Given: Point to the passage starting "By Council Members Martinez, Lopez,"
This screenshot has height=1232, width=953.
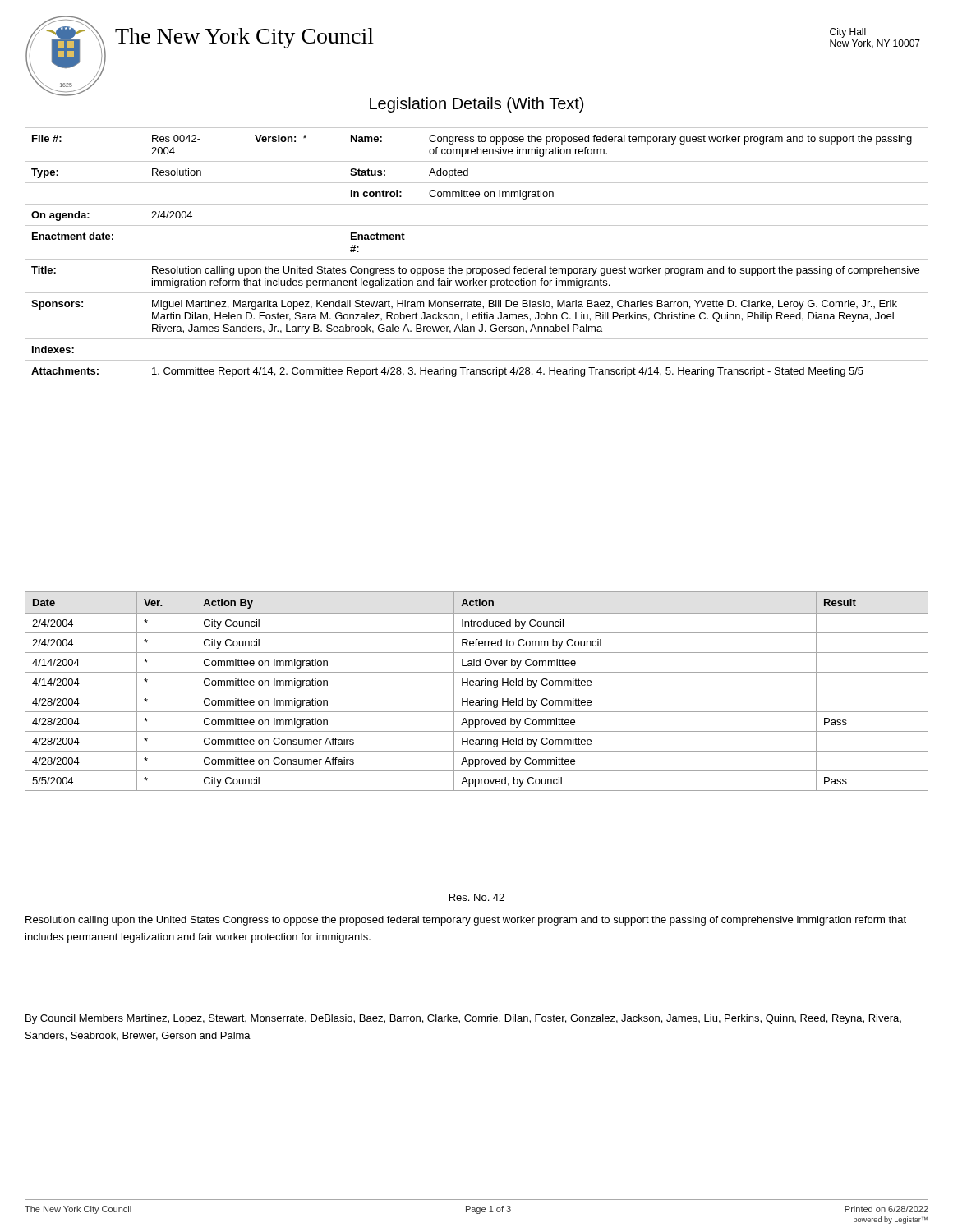Looking at the screenshot, I should coord(463,1027).
